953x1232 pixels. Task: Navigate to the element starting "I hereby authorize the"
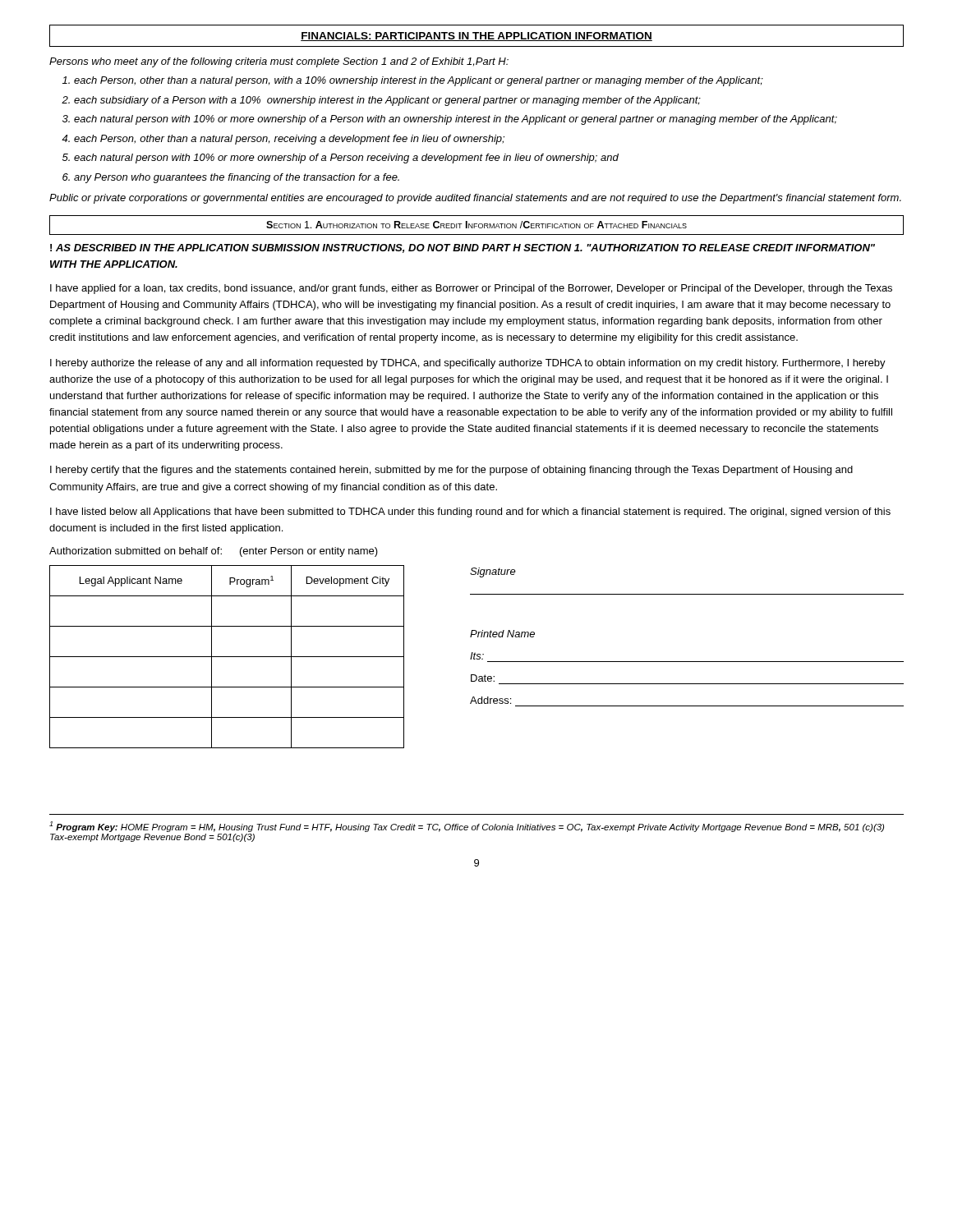pyautogui.click(x=476, y=404)
